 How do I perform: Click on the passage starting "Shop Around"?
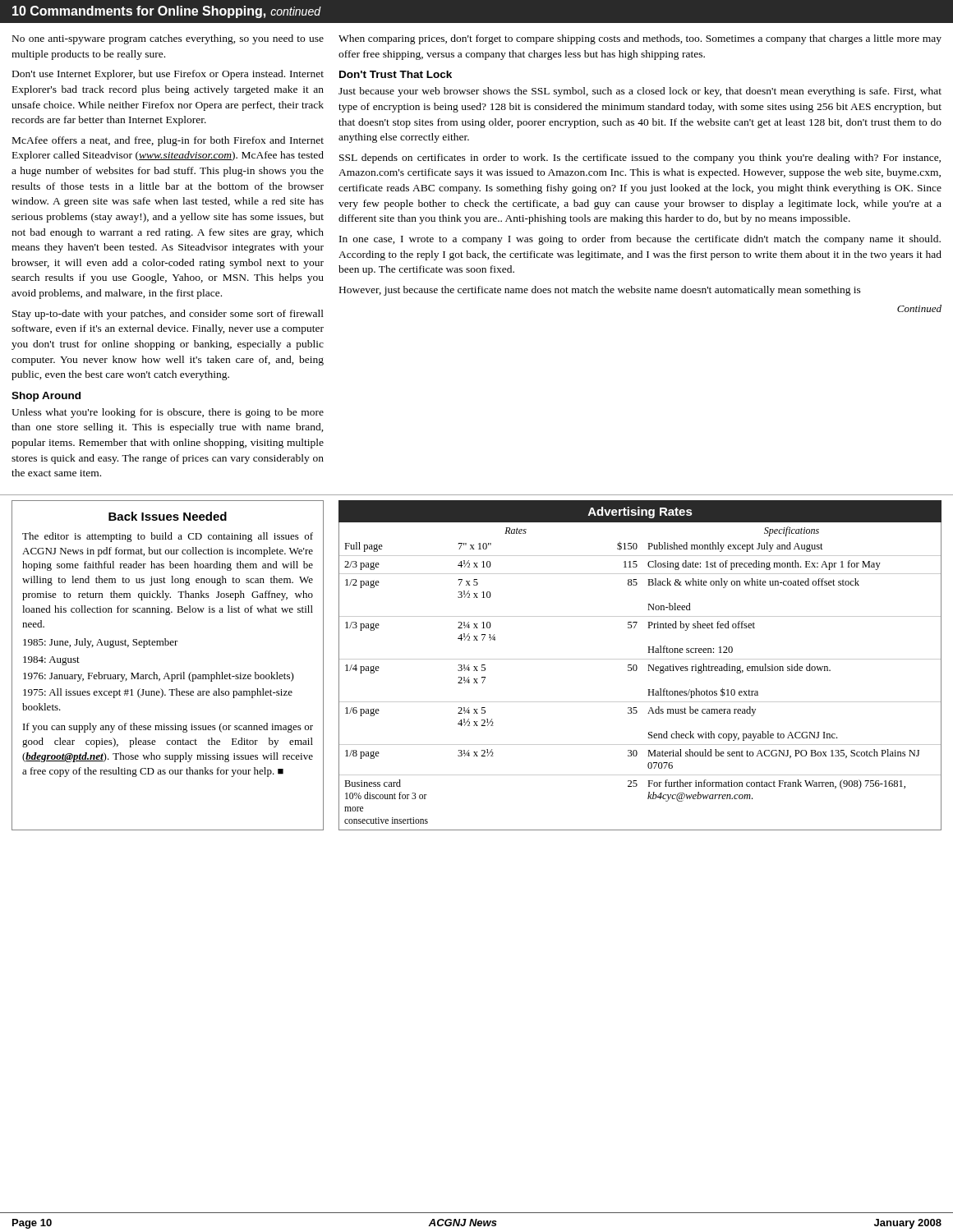(x=46, y=395)
